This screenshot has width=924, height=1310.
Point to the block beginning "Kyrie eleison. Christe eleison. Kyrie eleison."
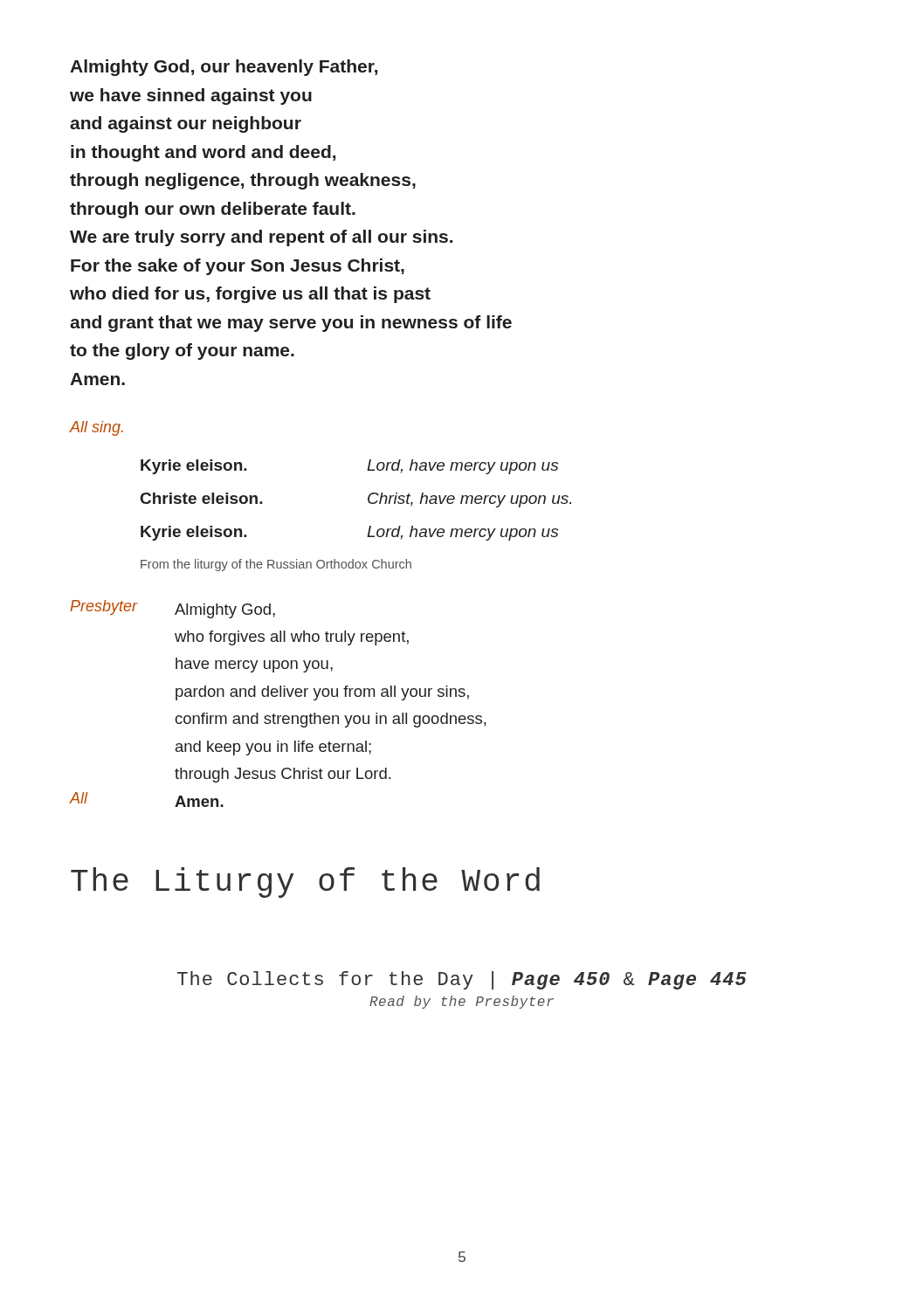[x=497, y=510]
